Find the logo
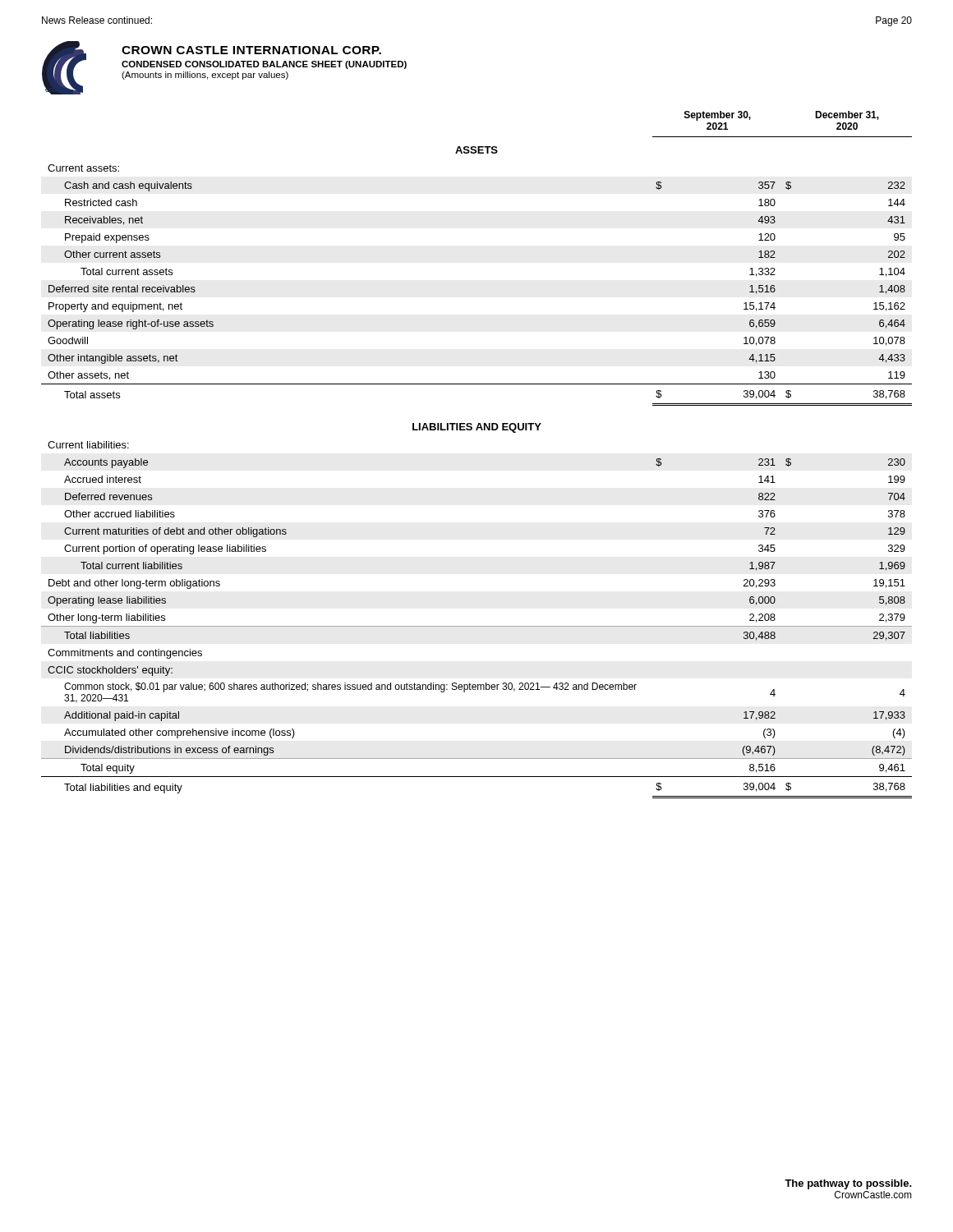The image size is (953, 1232). [x=76, y=68]
